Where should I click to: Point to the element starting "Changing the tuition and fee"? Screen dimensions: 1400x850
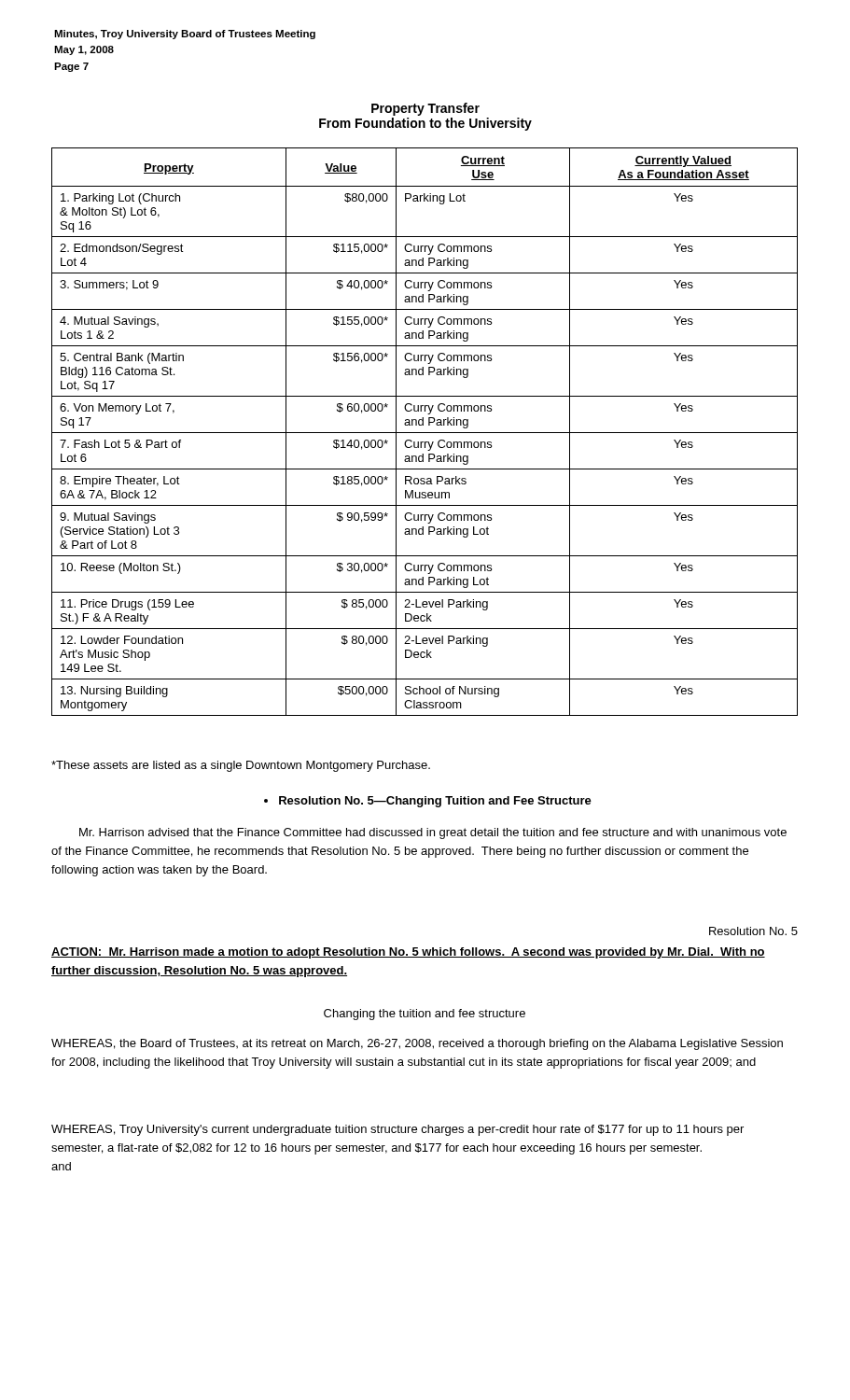[425, 1013]
